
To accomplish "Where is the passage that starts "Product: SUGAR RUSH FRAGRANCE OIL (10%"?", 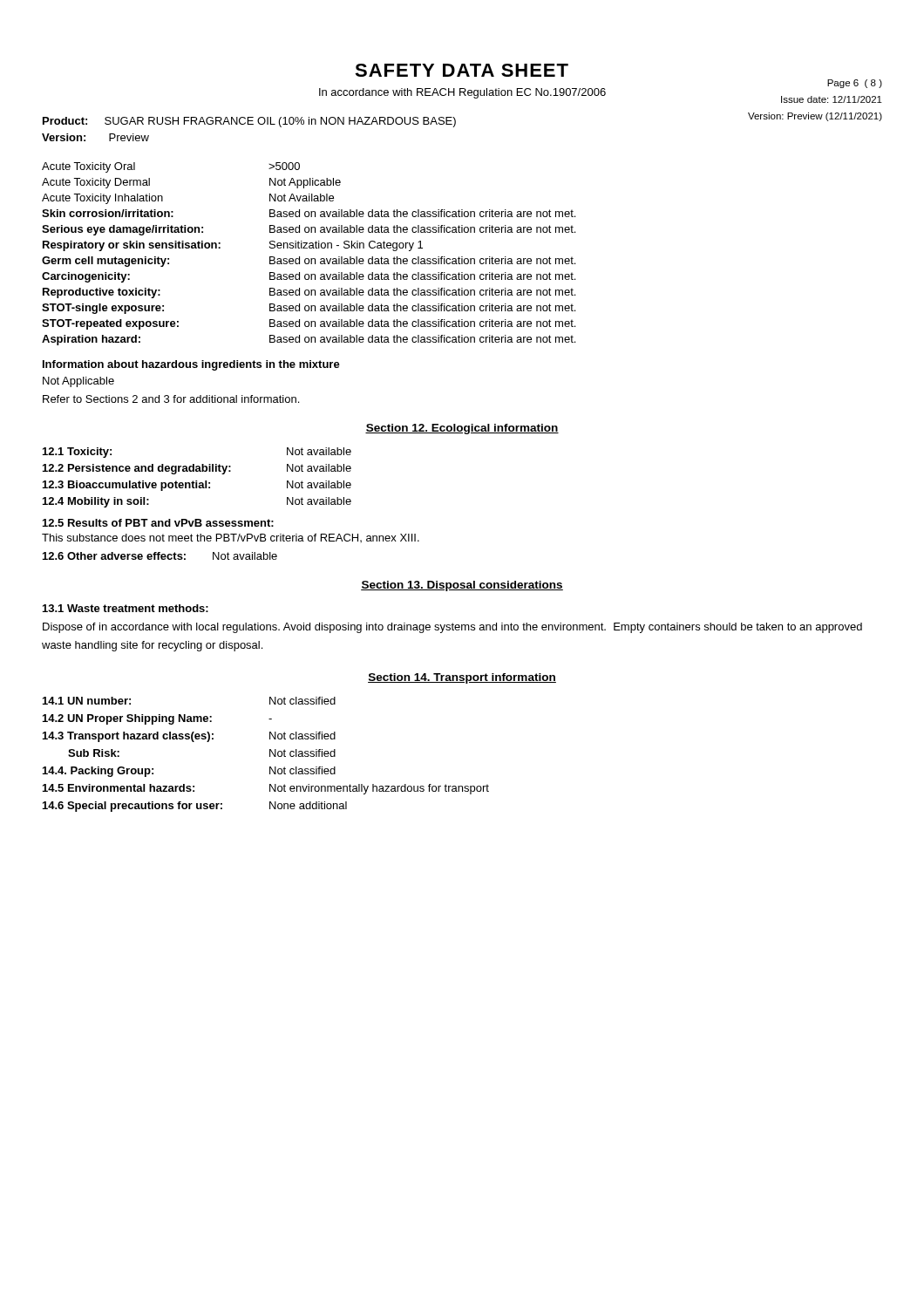I will (249, 121).
